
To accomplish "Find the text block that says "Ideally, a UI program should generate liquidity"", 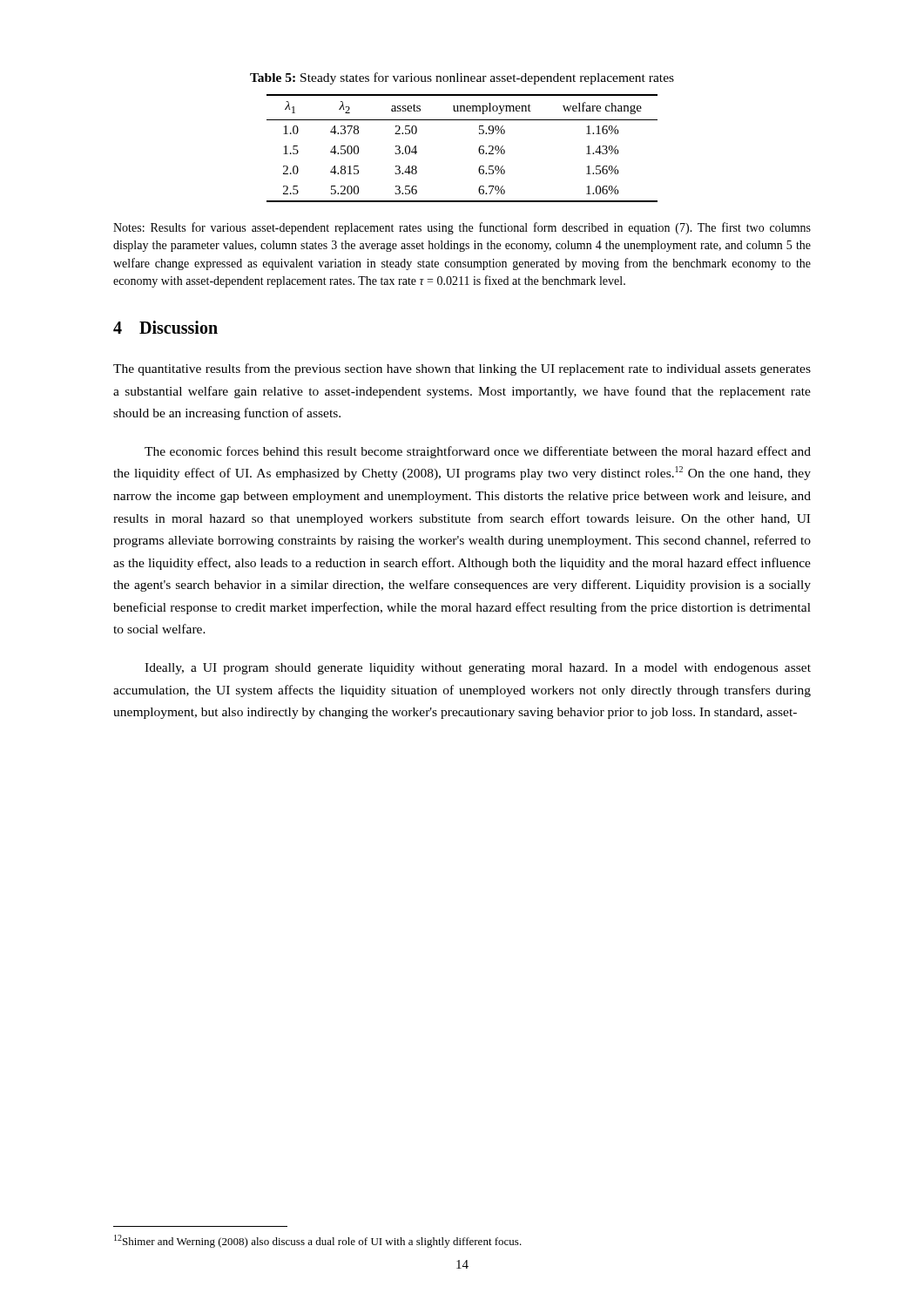I will tap(462, 689).
